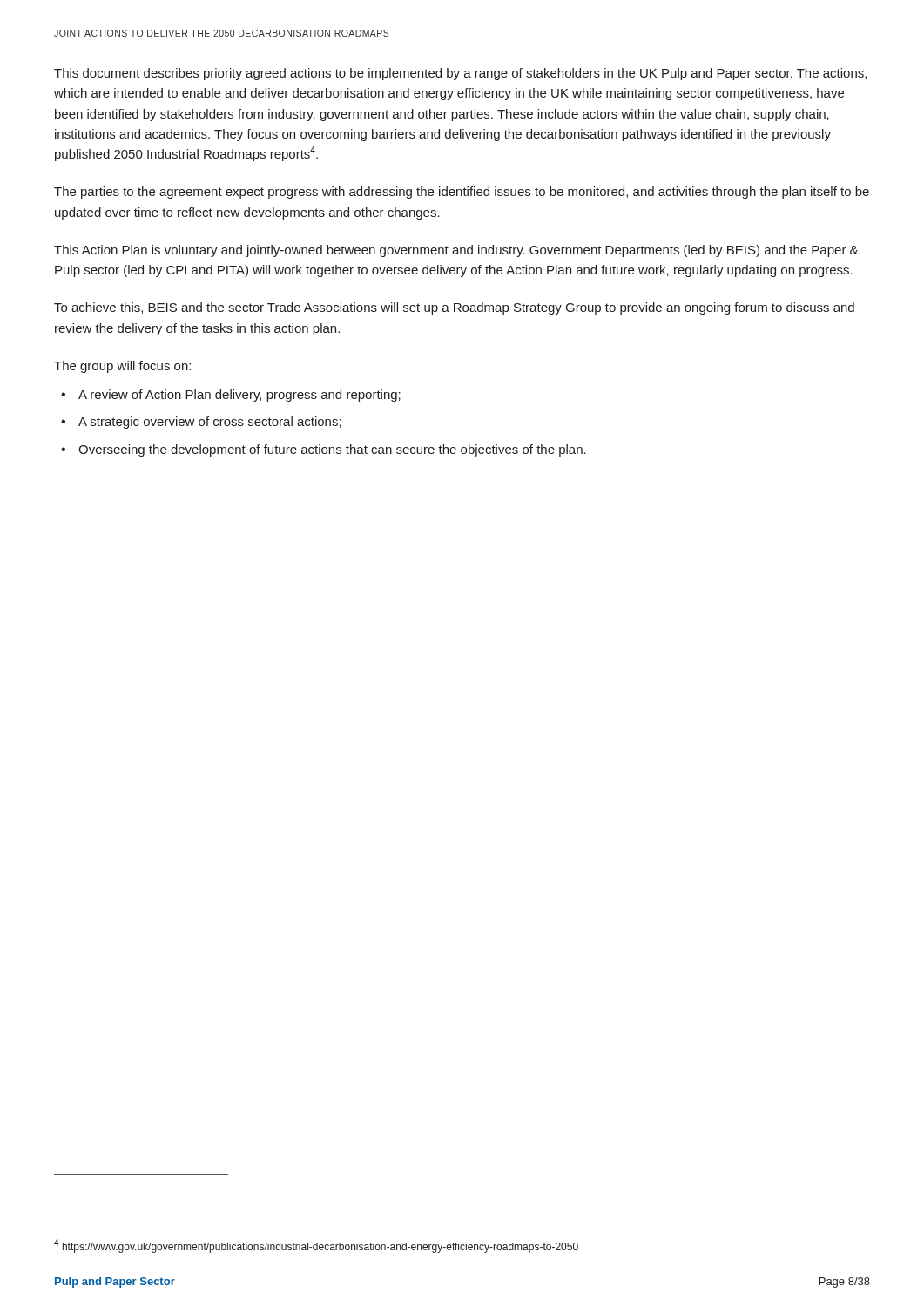Find the text starting "Overseeing the development of future"
Screen dimensions: 1307x924
[x=333, y=449]
